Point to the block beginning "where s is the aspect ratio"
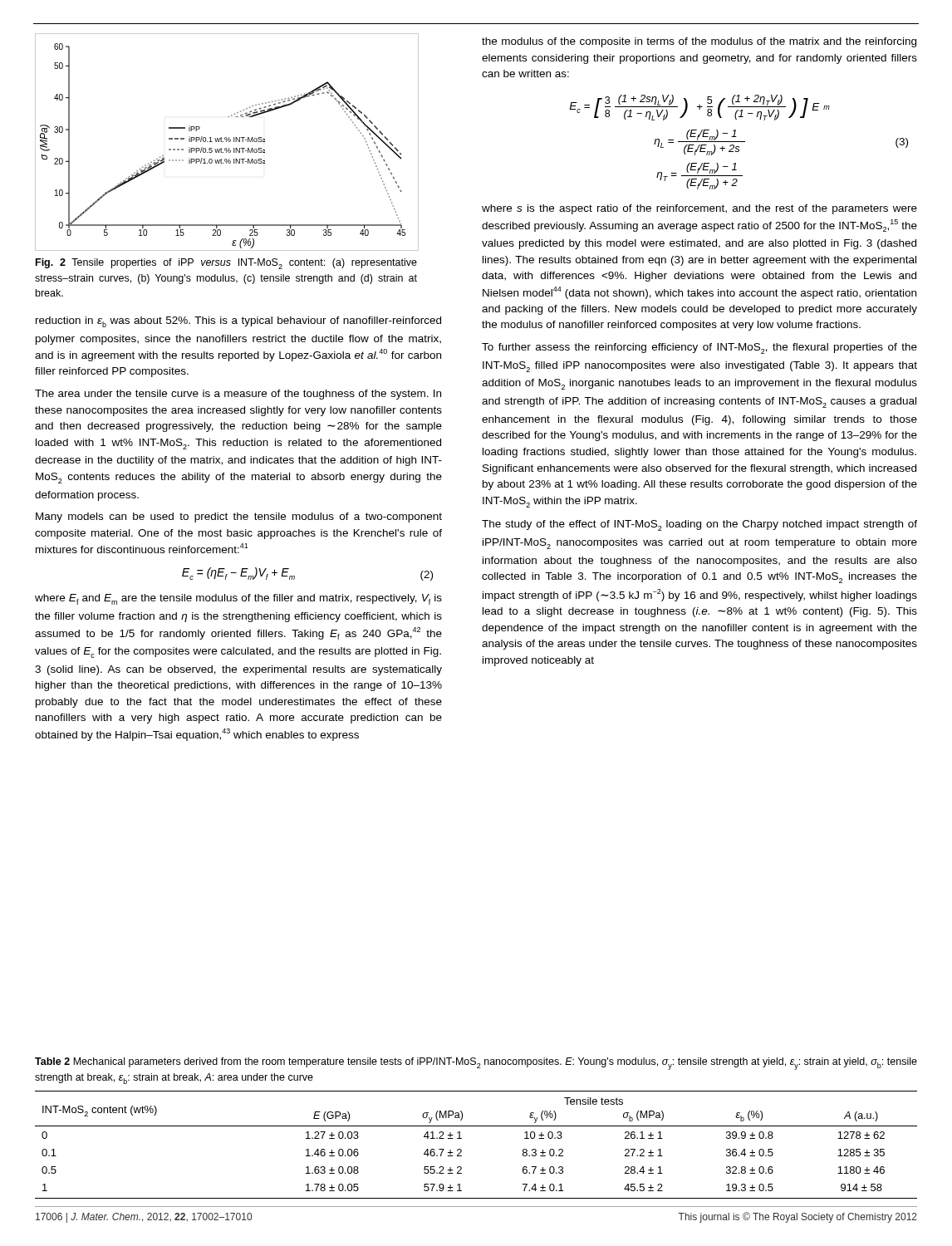 (x=699, y=434)
